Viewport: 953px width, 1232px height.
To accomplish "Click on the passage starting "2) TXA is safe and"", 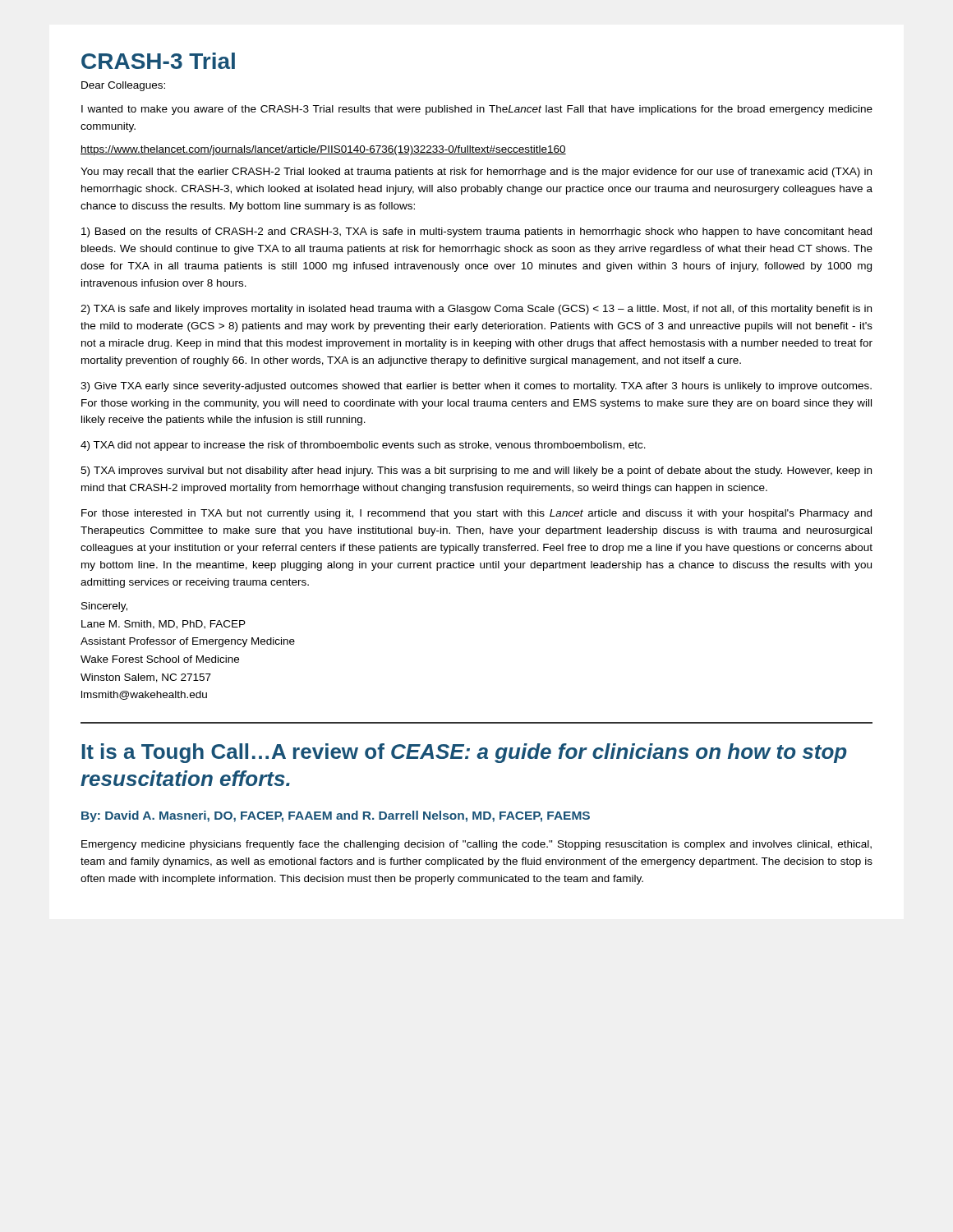I will coord(476,335).
